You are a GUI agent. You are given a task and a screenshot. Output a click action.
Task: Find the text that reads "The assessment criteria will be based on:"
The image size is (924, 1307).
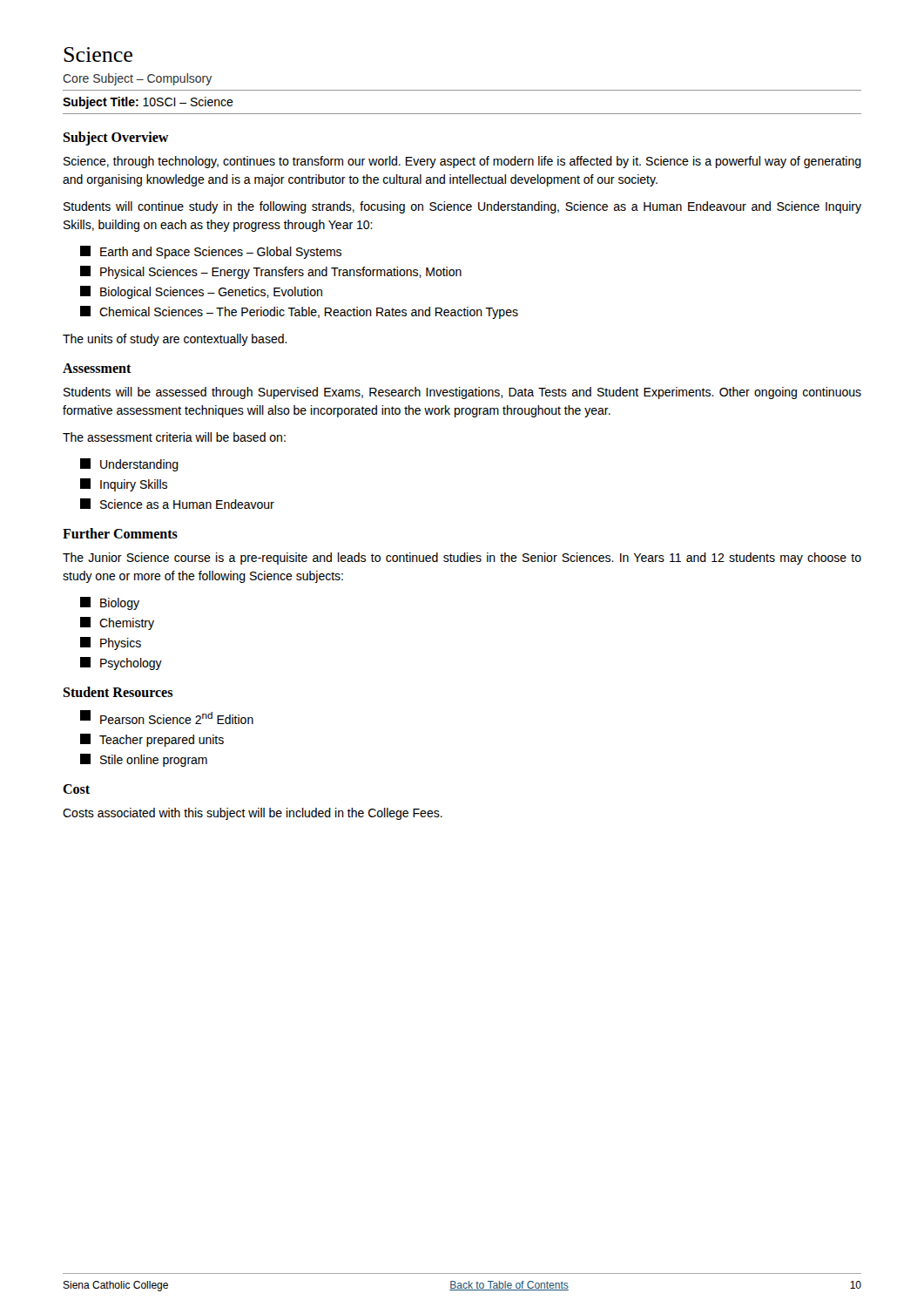pos(175,437)
